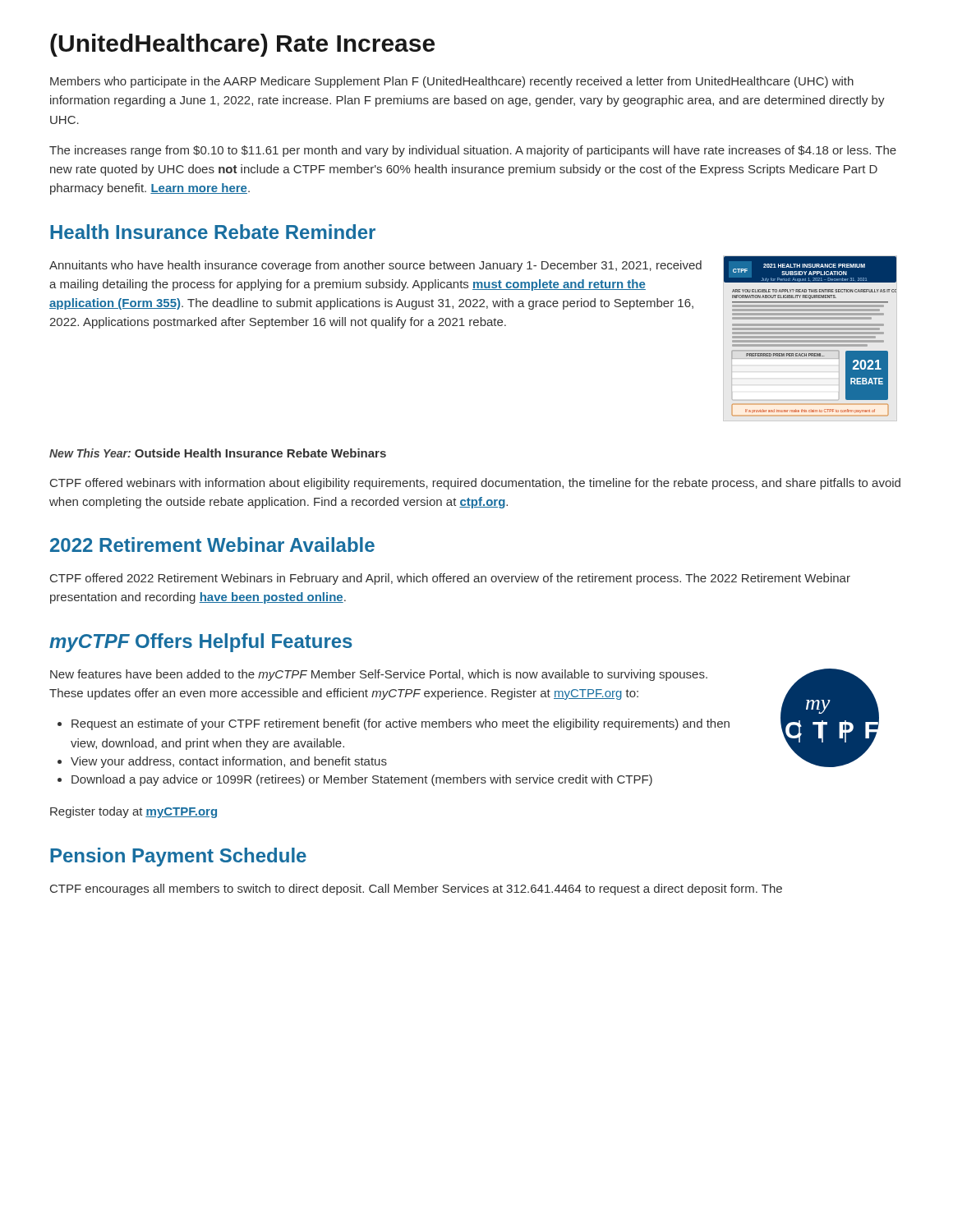953x1232 pixels.
Task: Click where it says "2022 Retirement Webinar Available"
Action: point(212,545)
